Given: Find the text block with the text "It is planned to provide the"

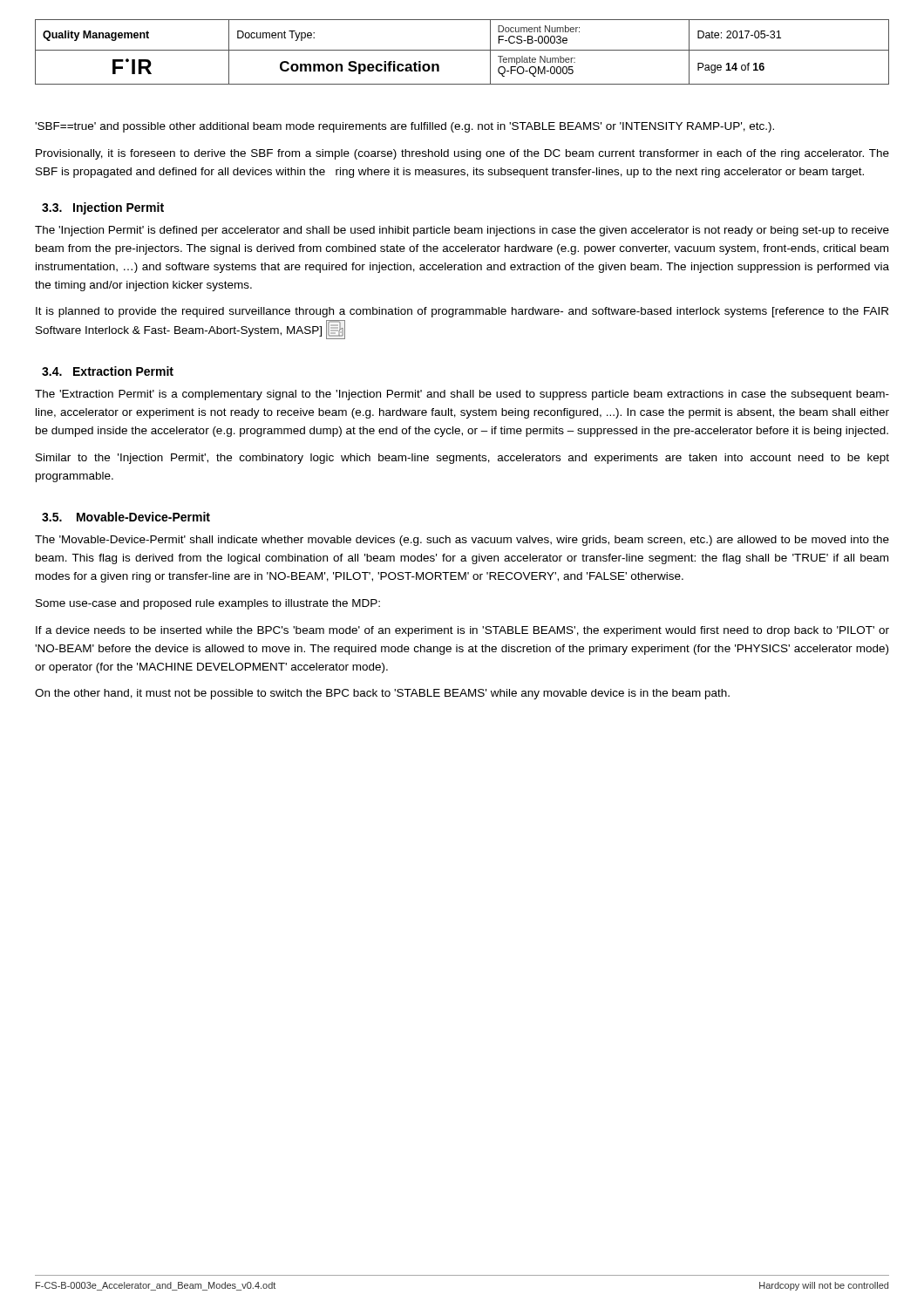Looking at the screenshot, I should (462, 322).
